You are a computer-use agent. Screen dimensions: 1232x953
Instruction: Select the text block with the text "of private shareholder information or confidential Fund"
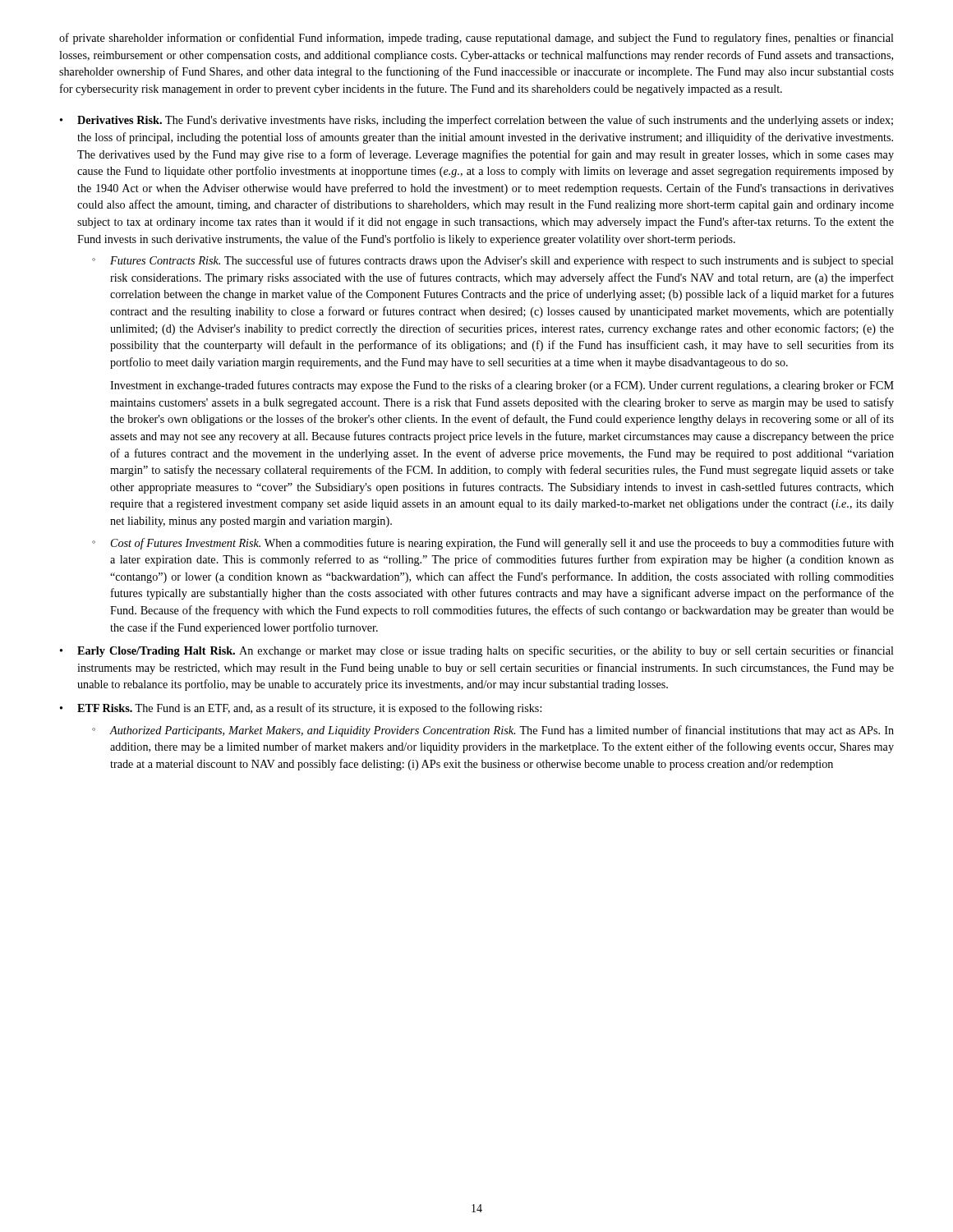(476, 63)
